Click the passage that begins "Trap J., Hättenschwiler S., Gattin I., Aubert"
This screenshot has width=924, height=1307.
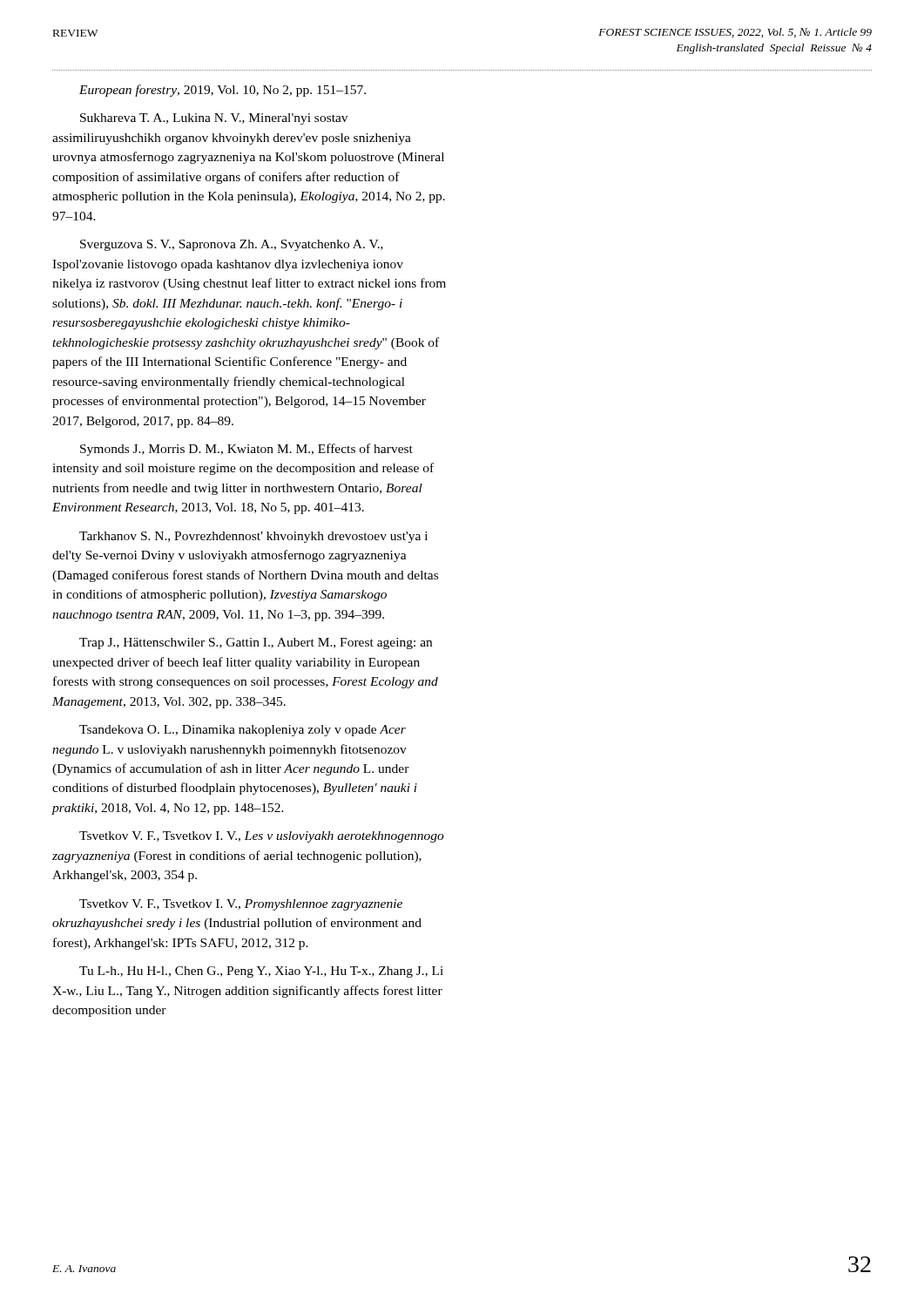point(245,671)
